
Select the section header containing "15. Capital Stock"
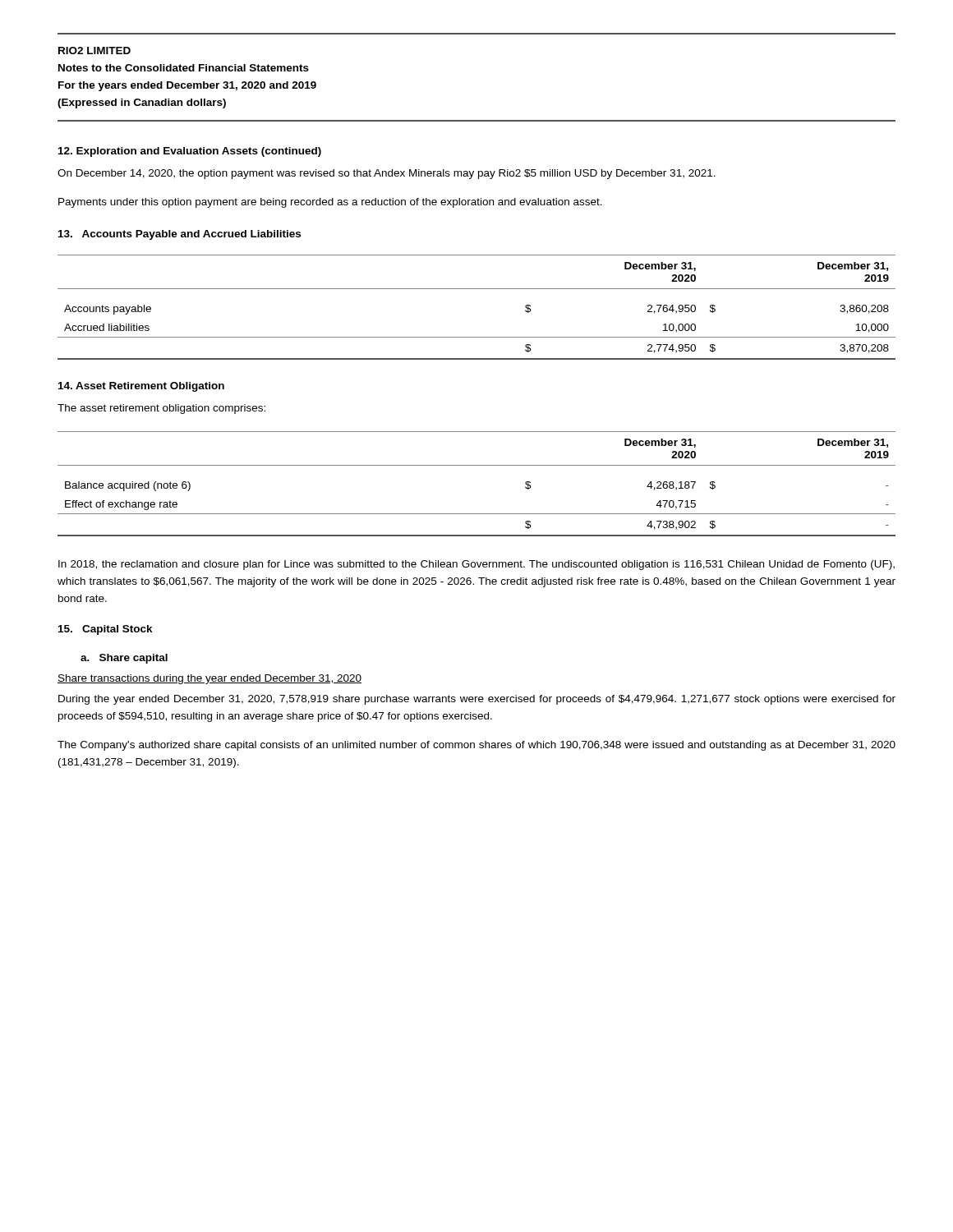point(105,629)
